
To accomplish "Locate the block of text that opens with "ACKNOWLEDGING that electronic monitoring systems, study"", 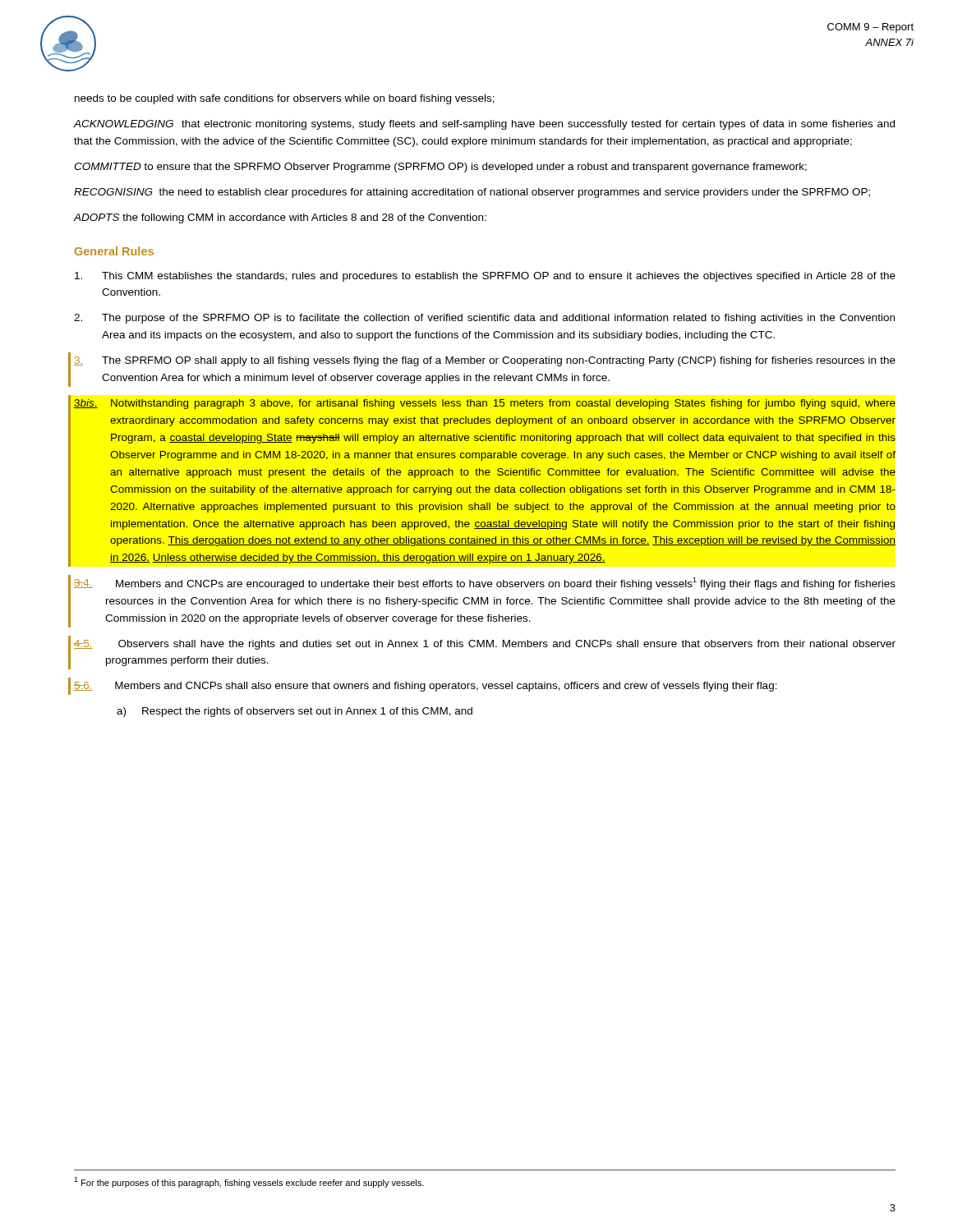I will click(485, 132).
